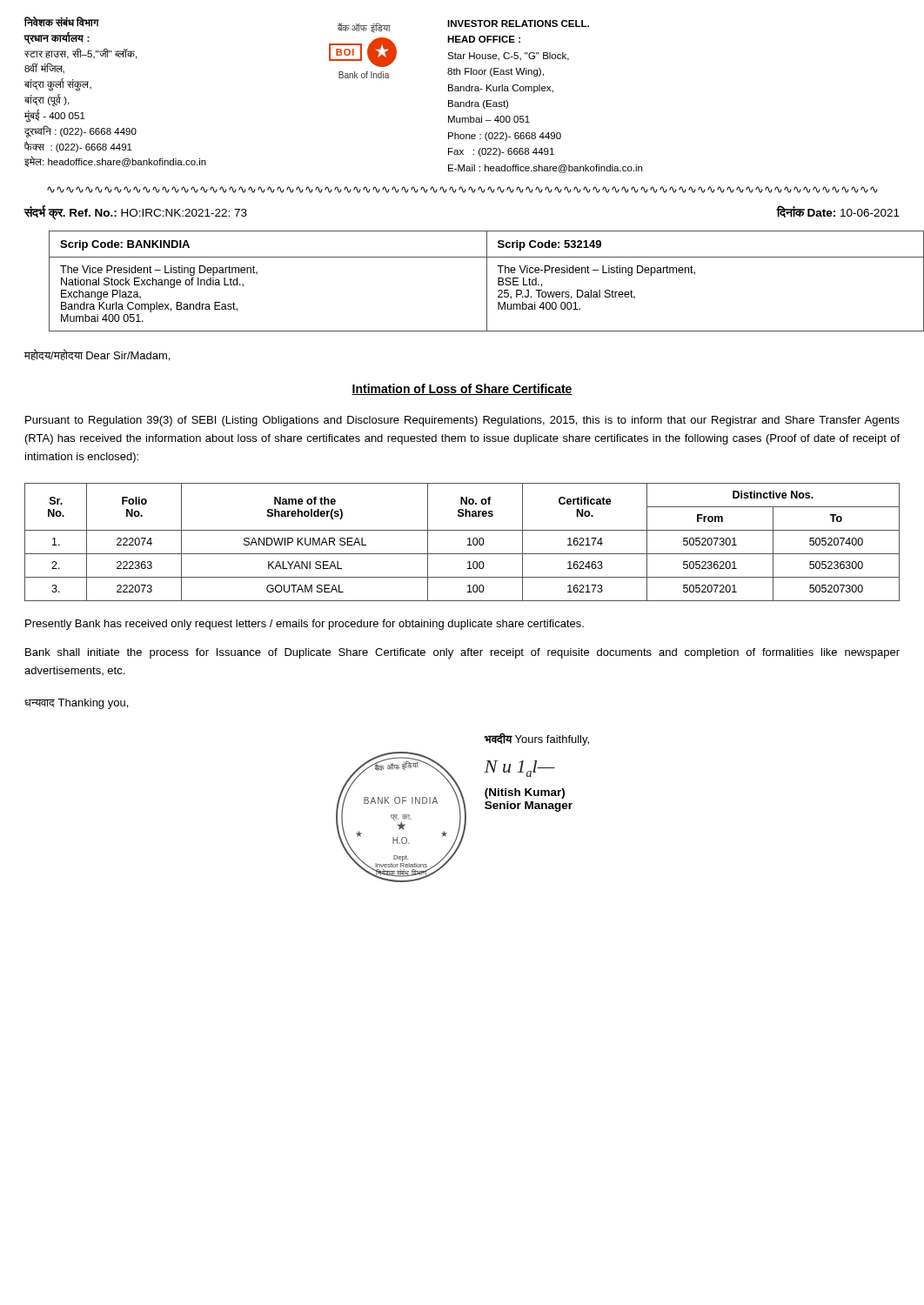Find the block on this page that starts "Bank shall initiate the process for Issuance"
This screenshot has height=1305, width=924.
click(x=462, y=661)
